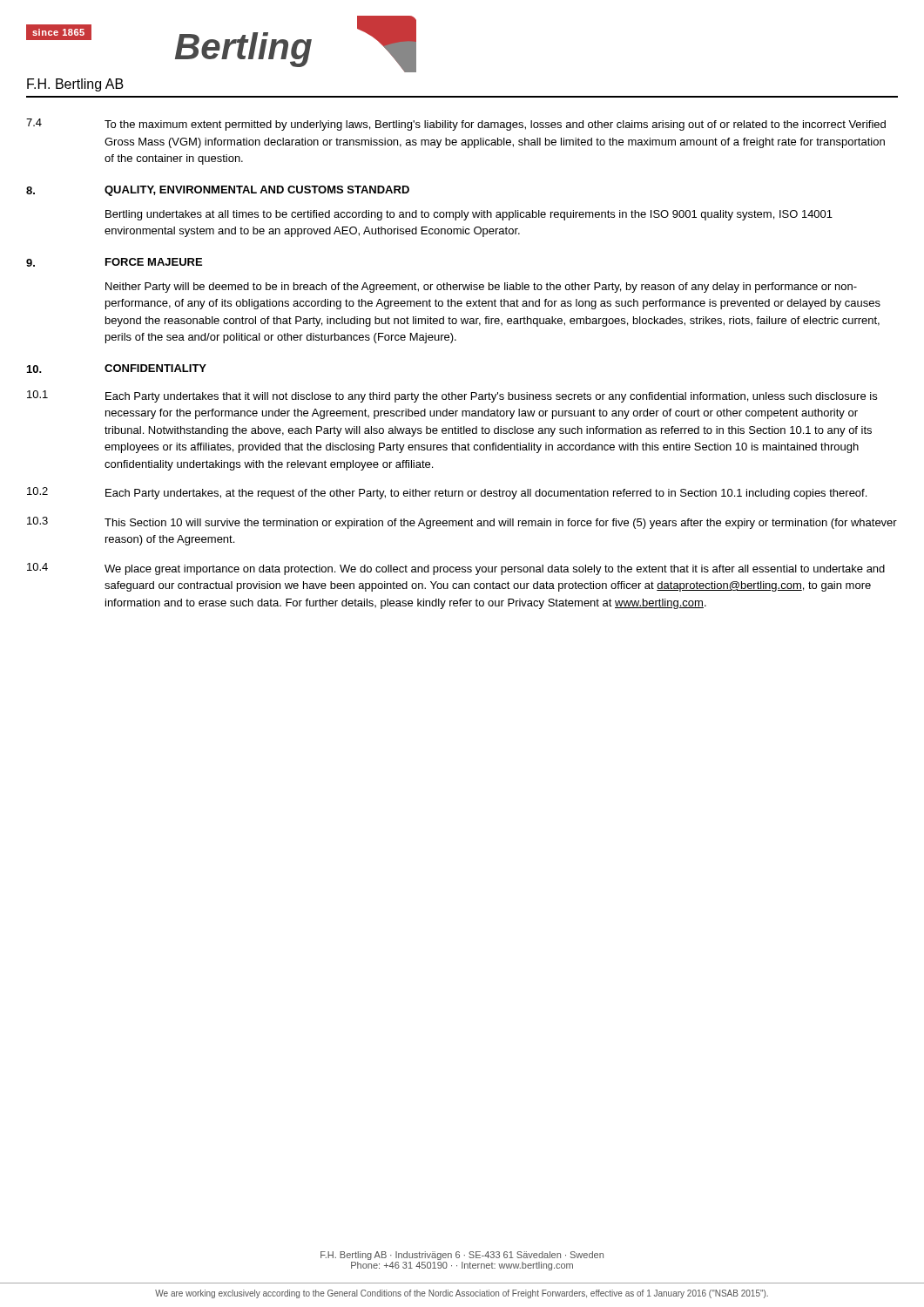Point to the block beginning "4 We place great importance"
This screenshot has width=924, height=1307.
tap(462, 585)
